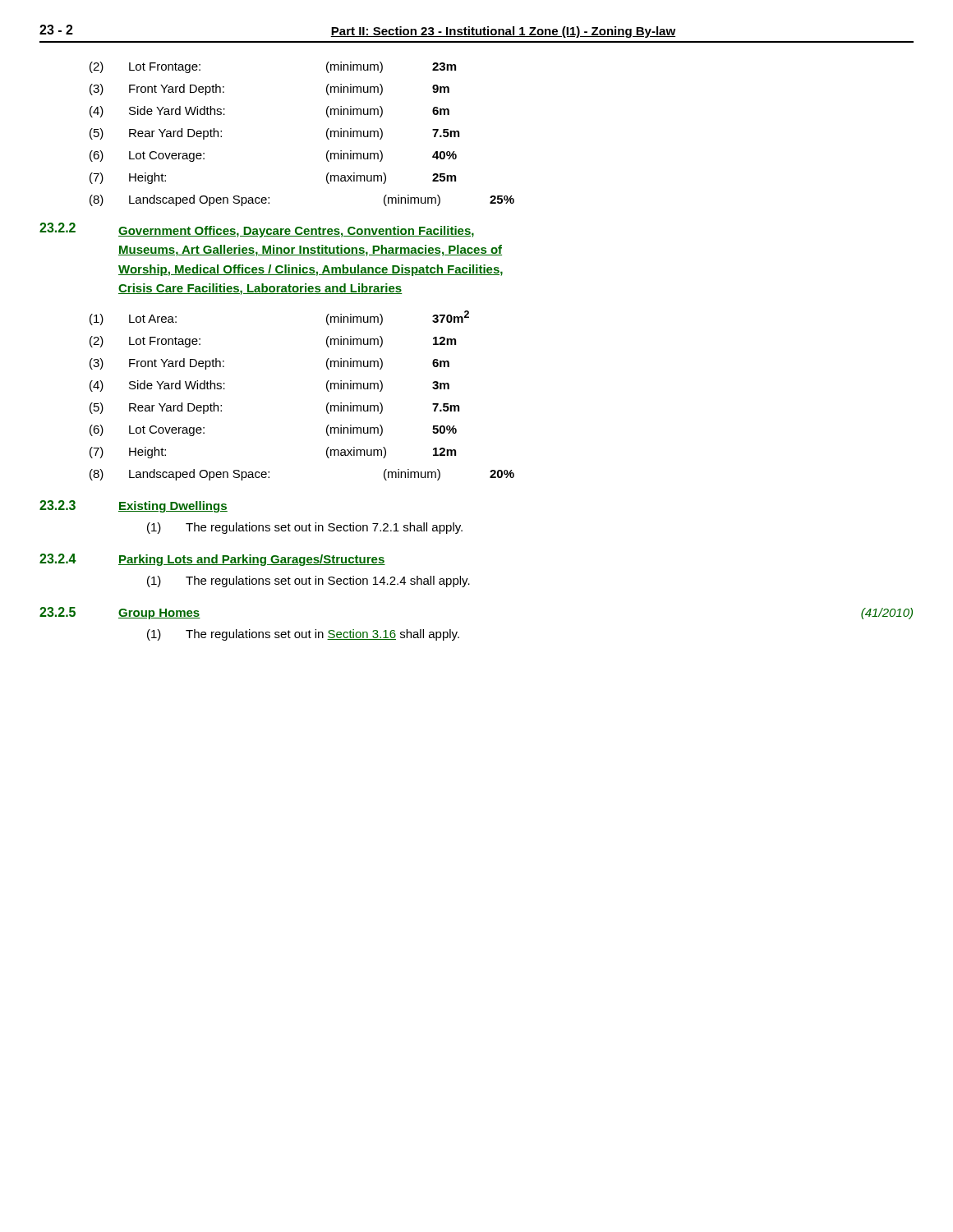953x1232 pixels.
Task: Locate the section header containing "23.2.4 Parking Lots and Parking Garages/Structures"
Action: click(x=212, y=559)
